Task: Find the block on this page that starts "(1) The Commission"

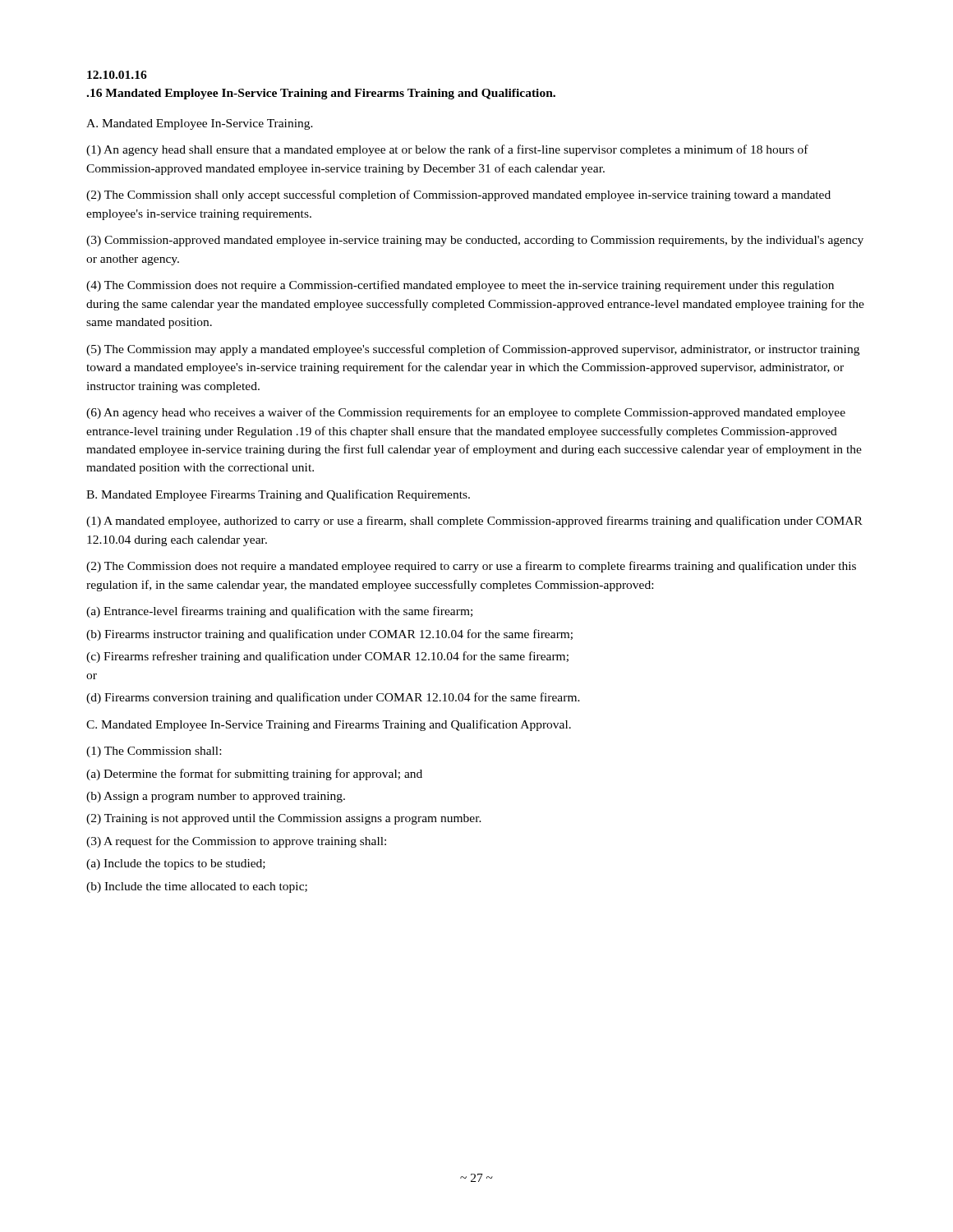Action: coord(154,750)
